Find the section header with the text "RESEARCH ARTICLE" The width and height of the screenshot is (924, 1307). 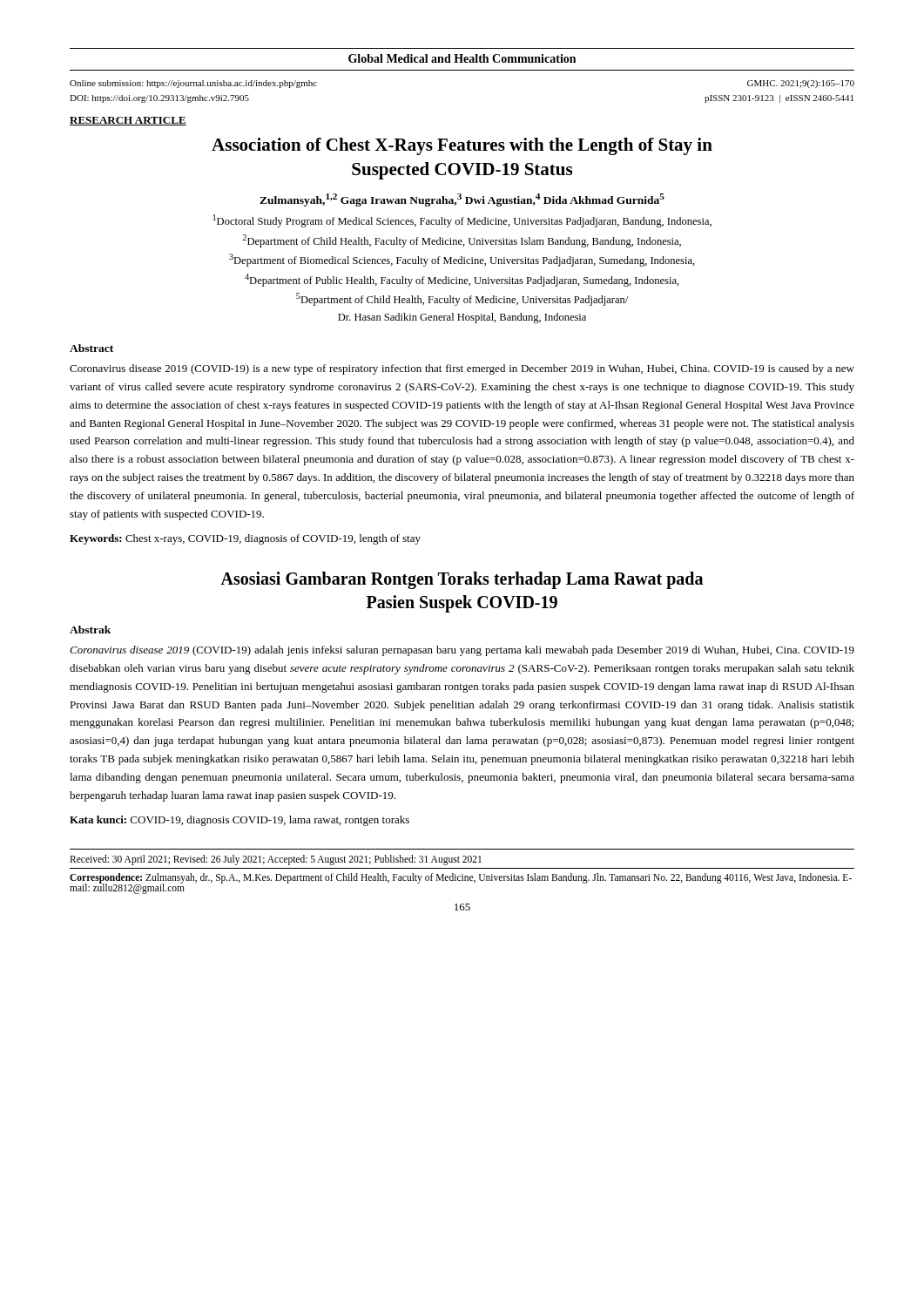coord(128,120)
